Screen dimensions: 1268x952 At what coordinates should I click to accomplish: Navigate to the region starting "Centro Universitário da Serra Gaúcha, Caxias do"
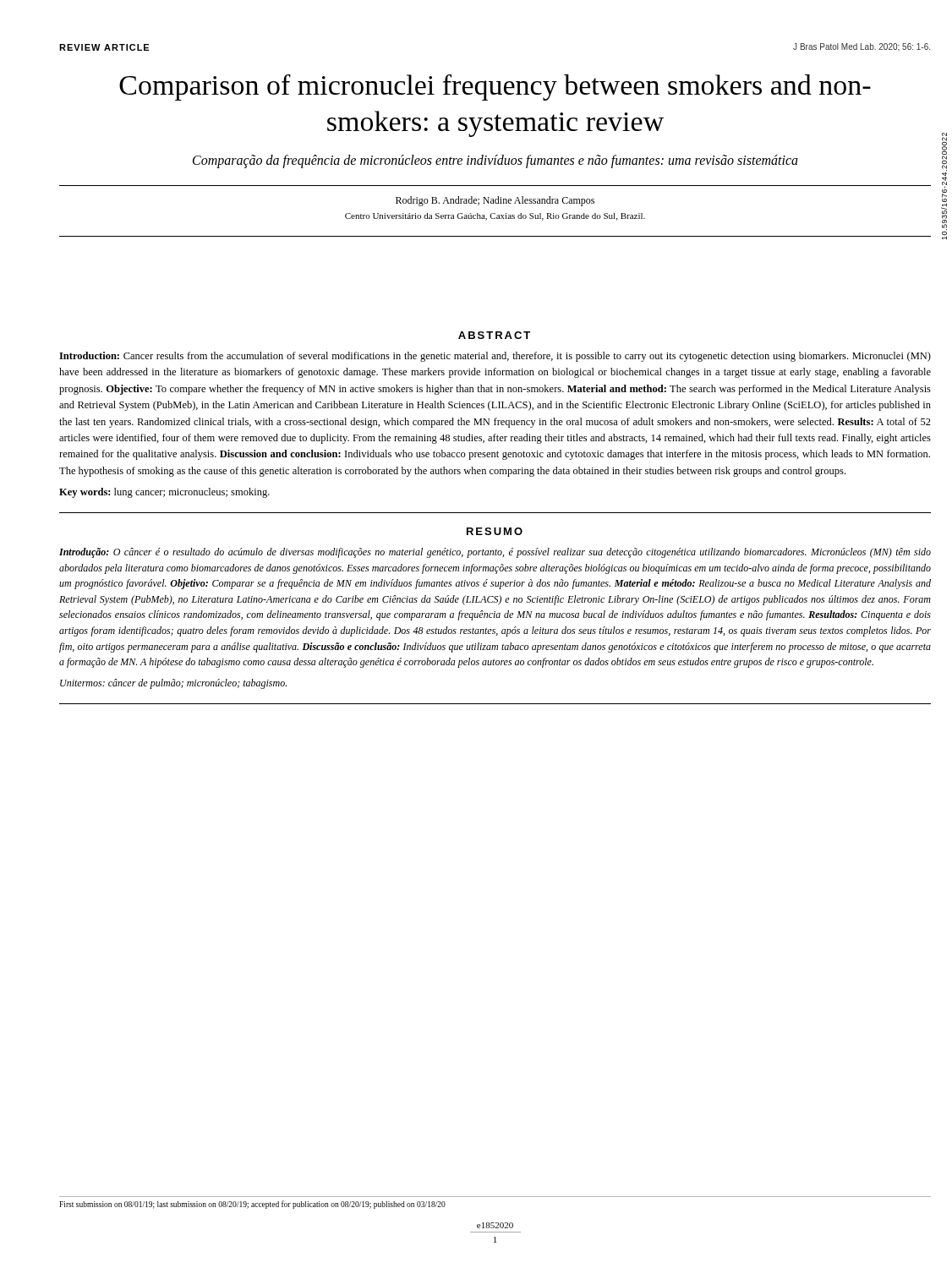click(x=495, y=215)
